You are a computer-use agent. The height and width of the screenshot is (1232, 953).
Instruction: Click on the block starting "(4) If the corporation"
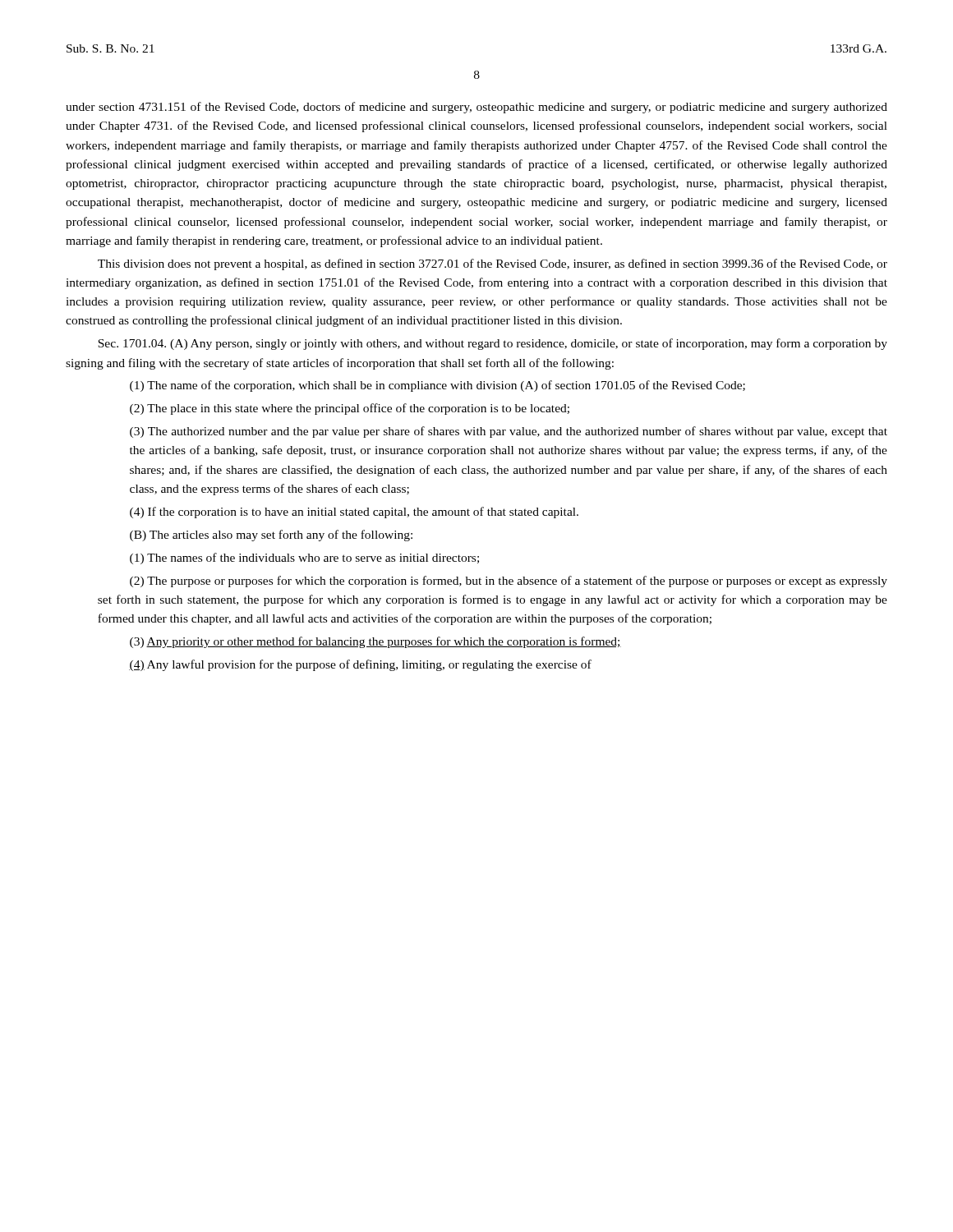[x=508, y=511]
